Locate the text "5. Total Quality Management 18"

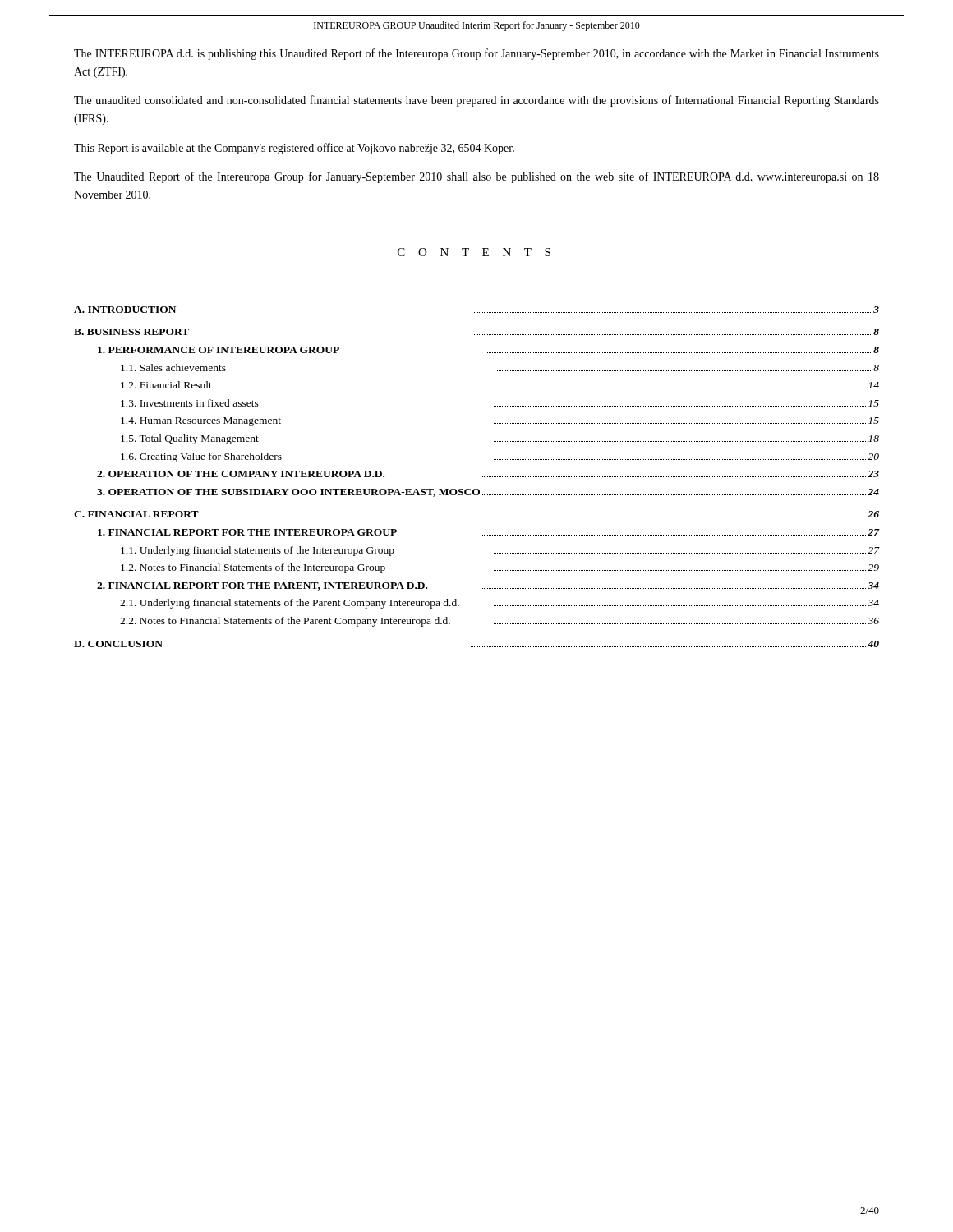500,438
